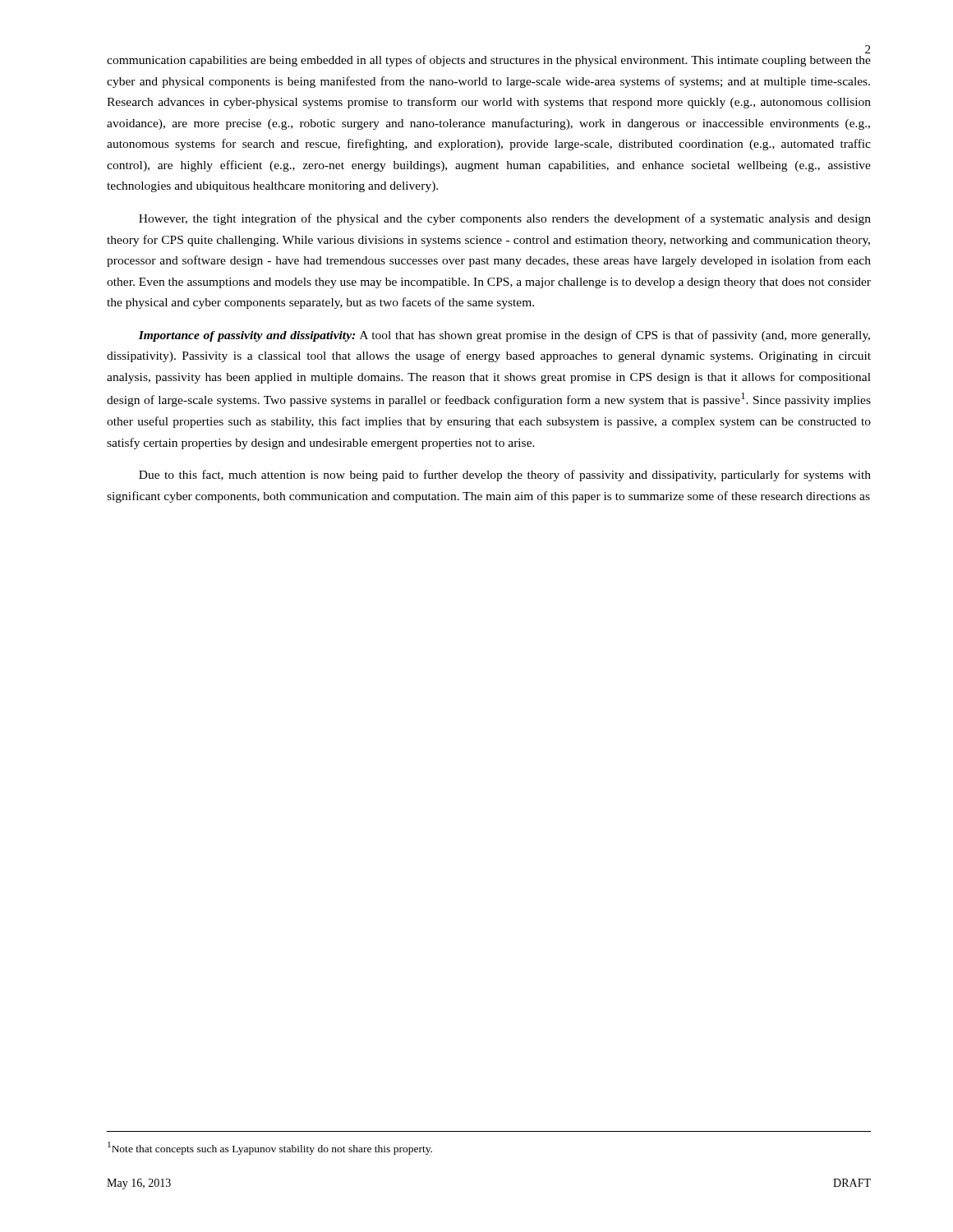This screenshot has width=953, height=1232.
Task: Click on the text block with the text "However, the tight integration of the physical and"
Action: [489, 260]
